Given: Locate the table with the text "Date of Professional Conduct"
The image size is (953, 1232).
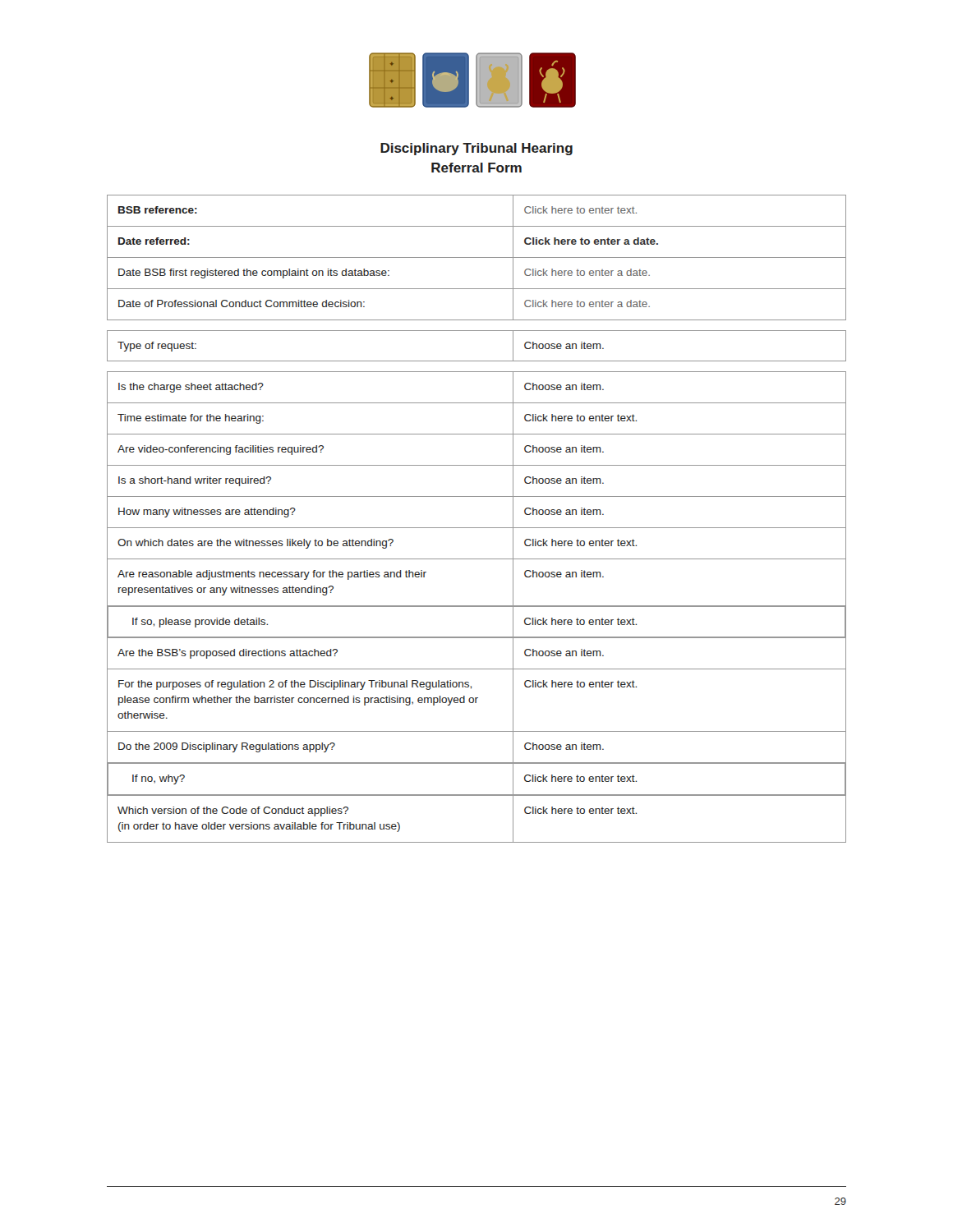Looking at the screenshot, I should pyautogui.click(x=476, y=257).
